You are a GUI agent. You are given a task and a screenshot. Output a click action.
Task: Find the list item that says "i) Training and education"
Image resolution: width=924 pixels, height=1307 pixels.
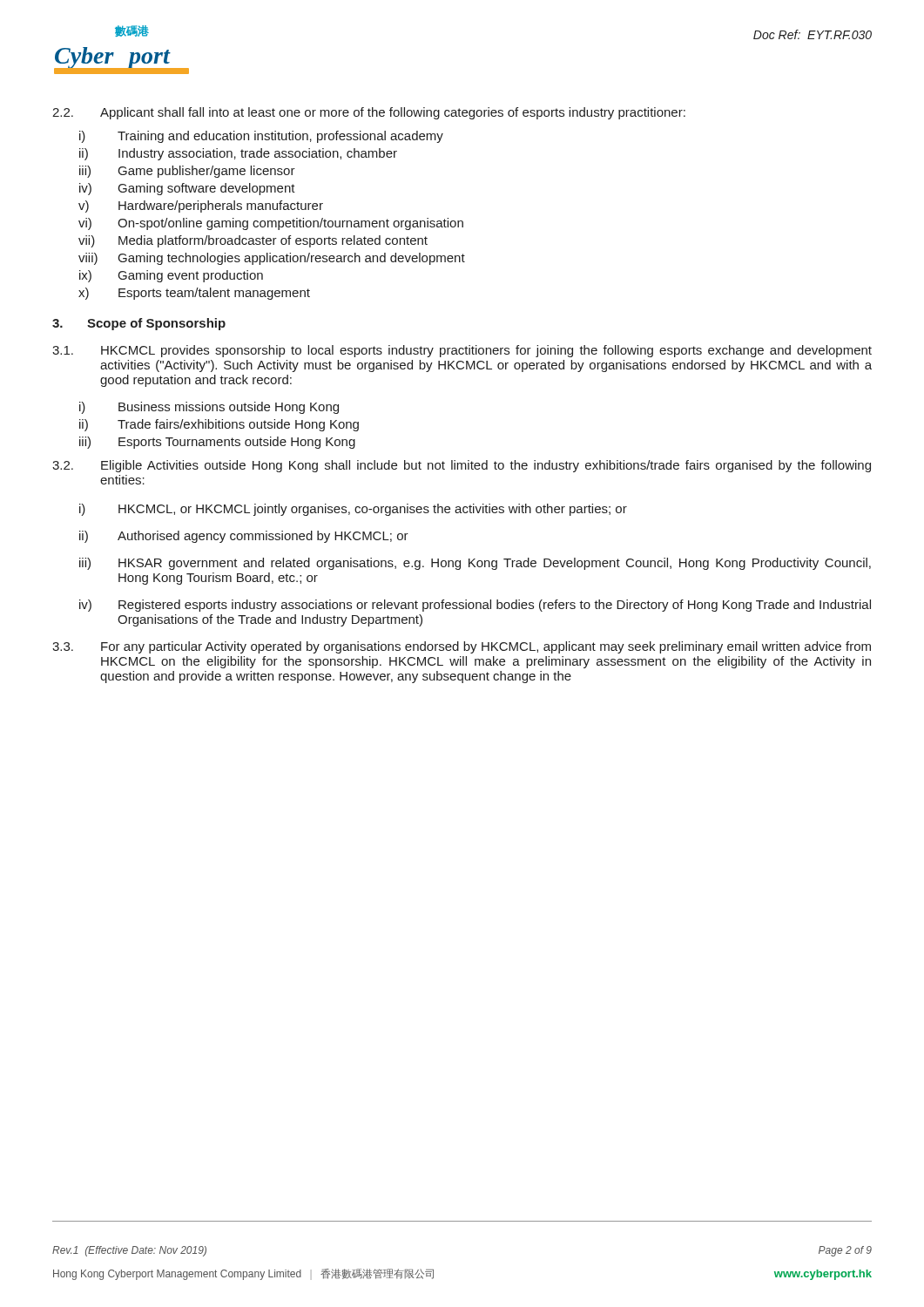[x=261, y=137]
